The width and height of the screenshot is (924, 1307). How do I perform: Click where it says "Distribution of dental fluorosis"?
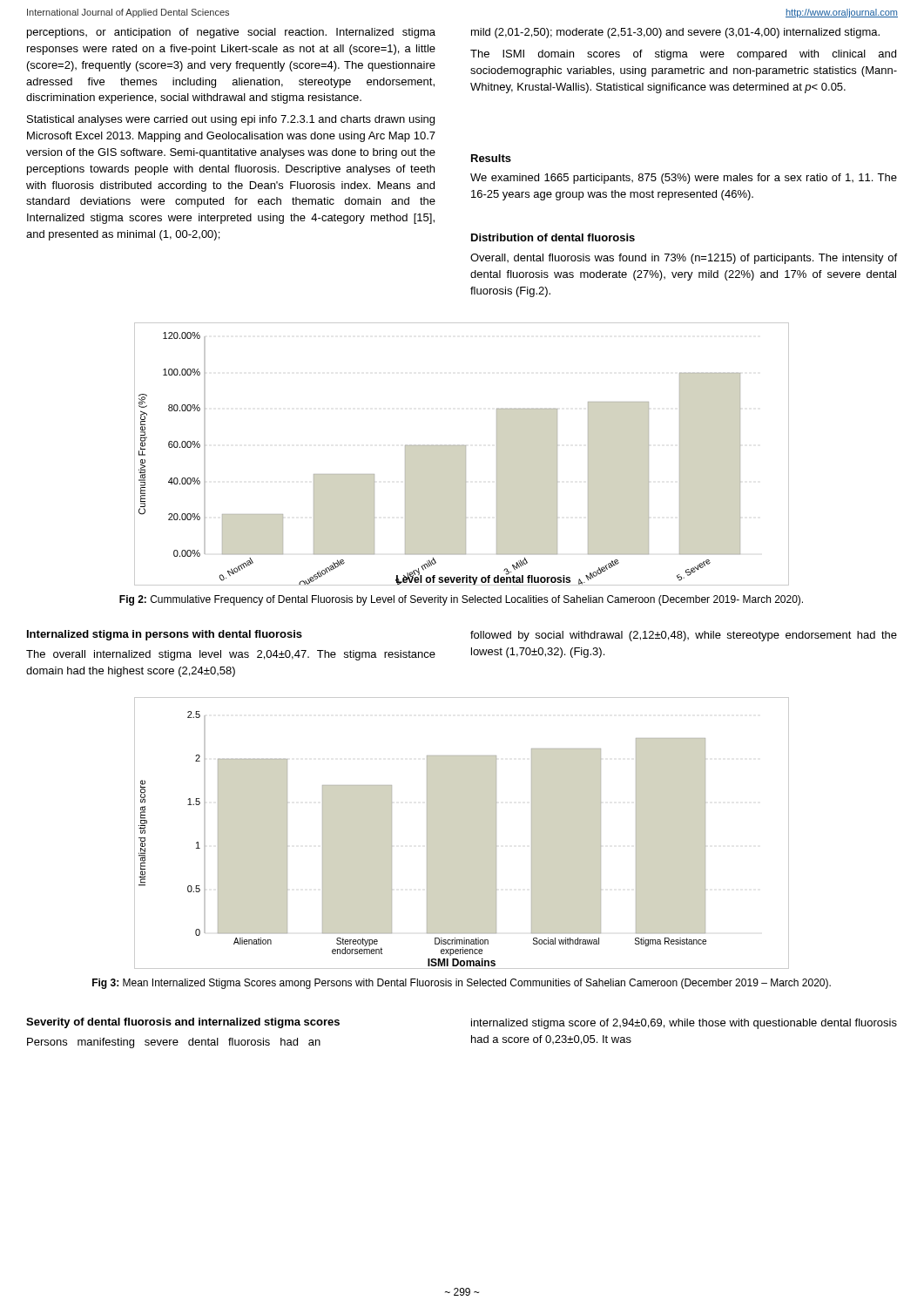553,237
